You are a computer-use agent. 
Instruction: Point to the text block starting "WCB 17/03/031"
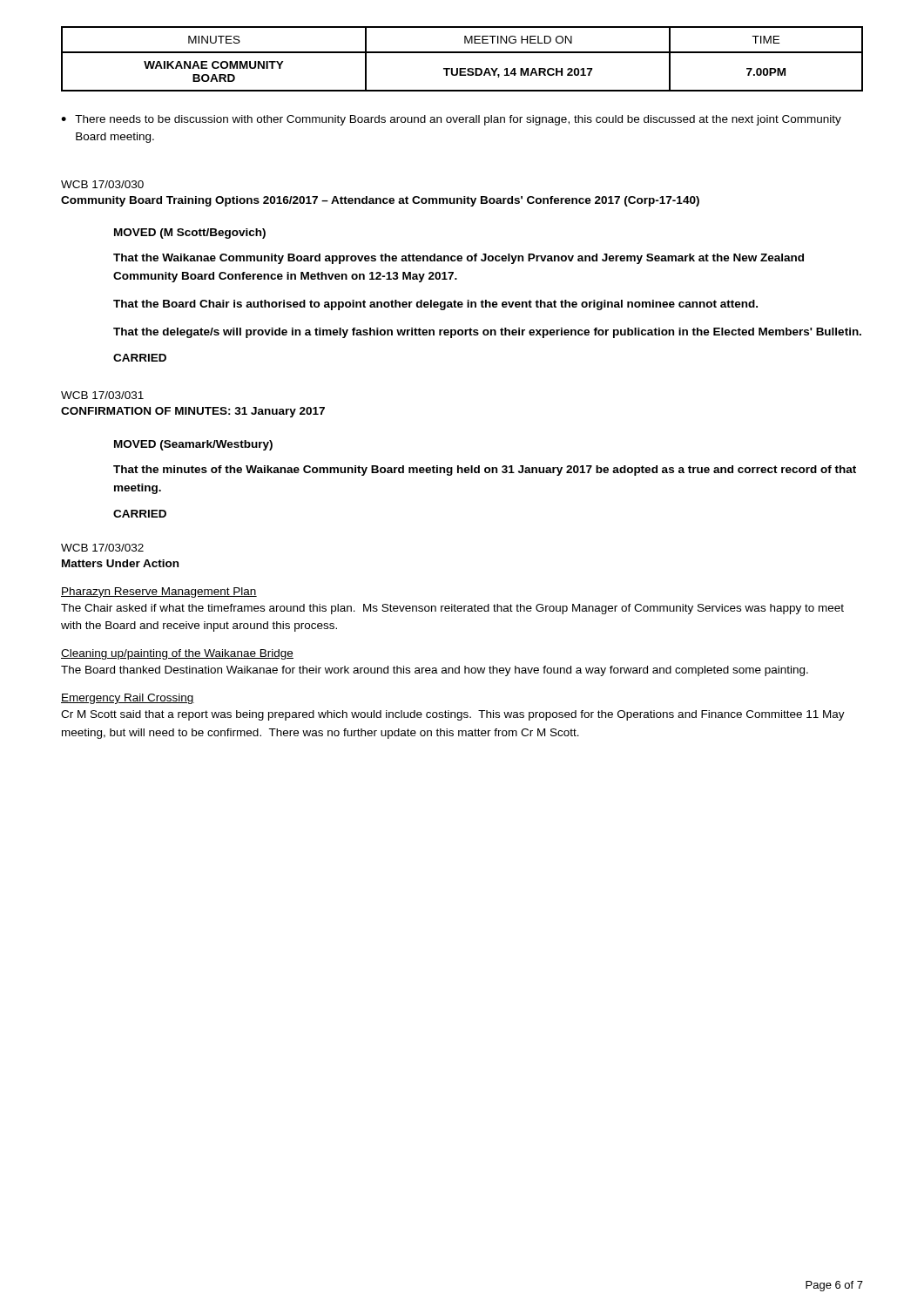[x=102, y=395]
